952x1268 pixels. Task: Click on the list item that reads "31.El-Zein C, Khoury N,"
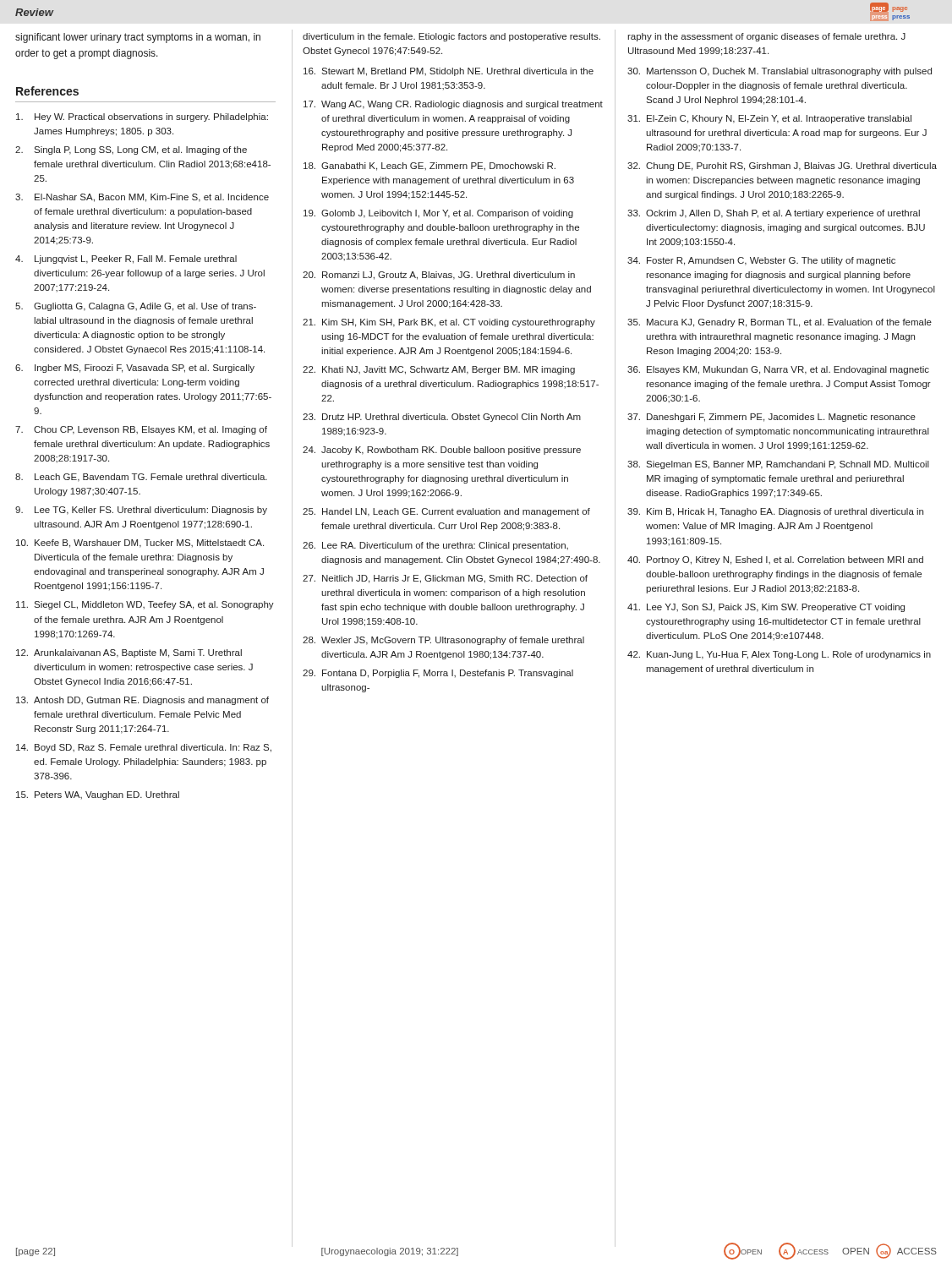point(782,133)
